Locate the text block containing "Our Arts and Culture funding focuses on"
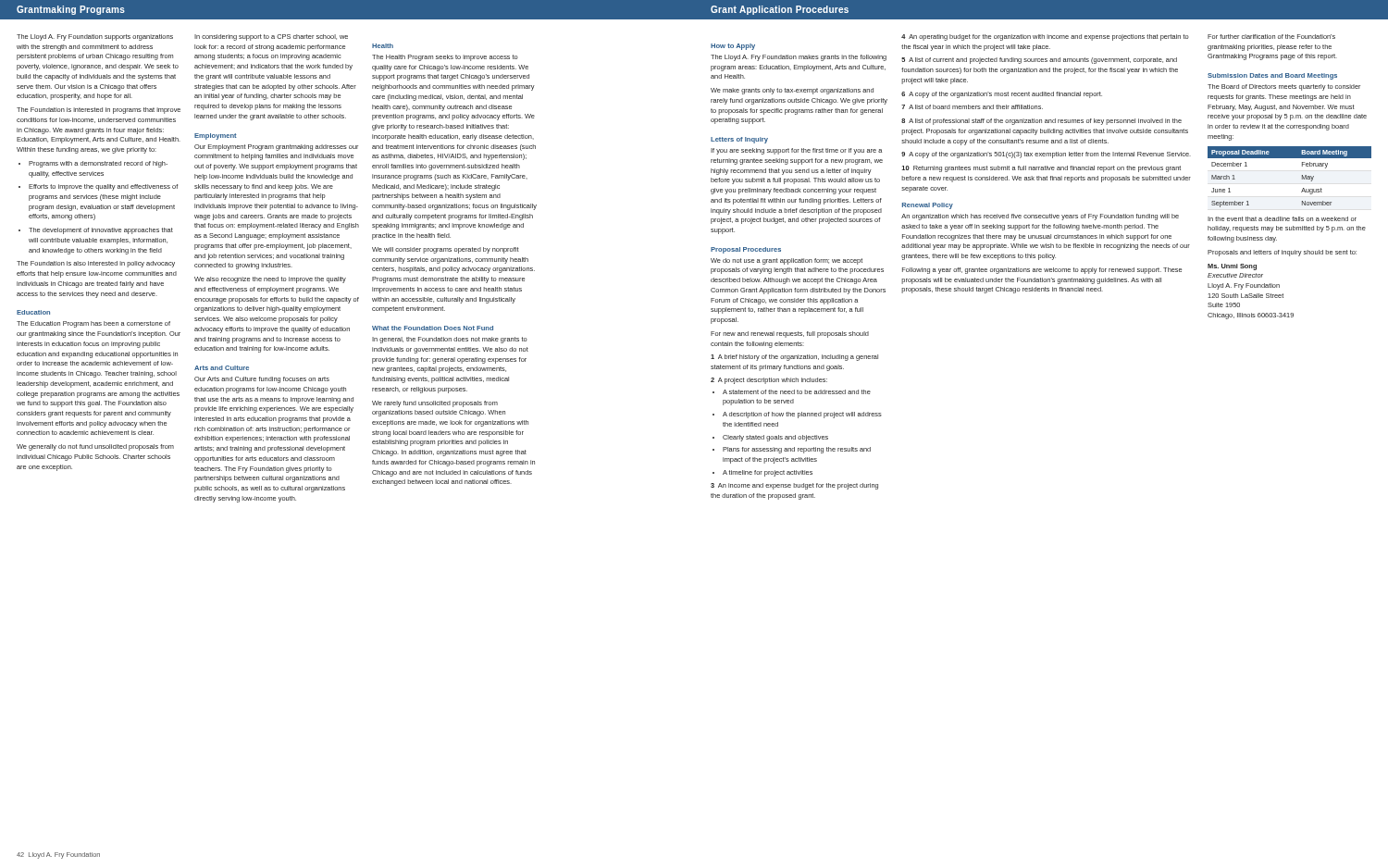This screenshot has height=868, width=1388. point(277,439)
